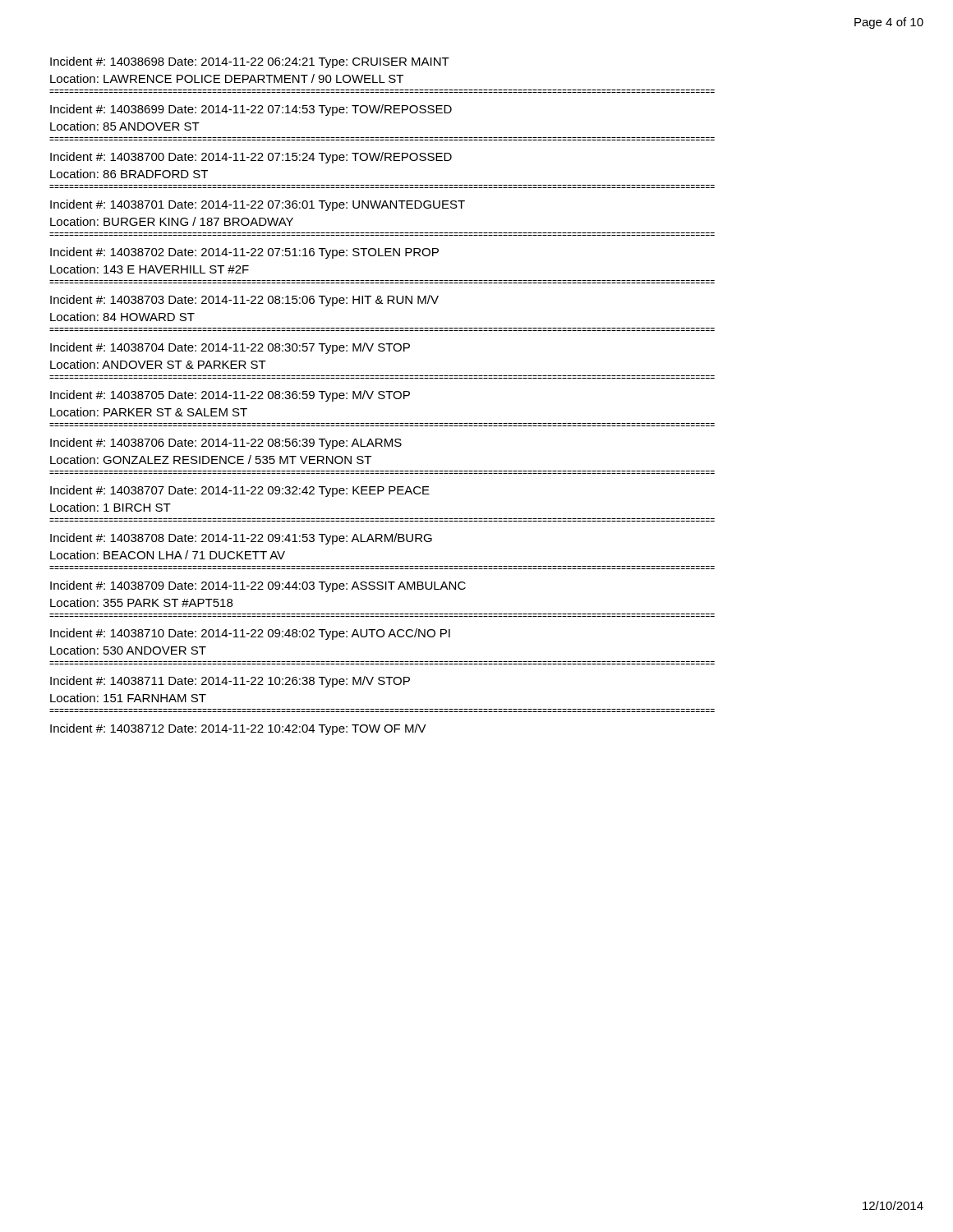Point to the element starting "Incident #: 14038712"

tap(238, 729)
